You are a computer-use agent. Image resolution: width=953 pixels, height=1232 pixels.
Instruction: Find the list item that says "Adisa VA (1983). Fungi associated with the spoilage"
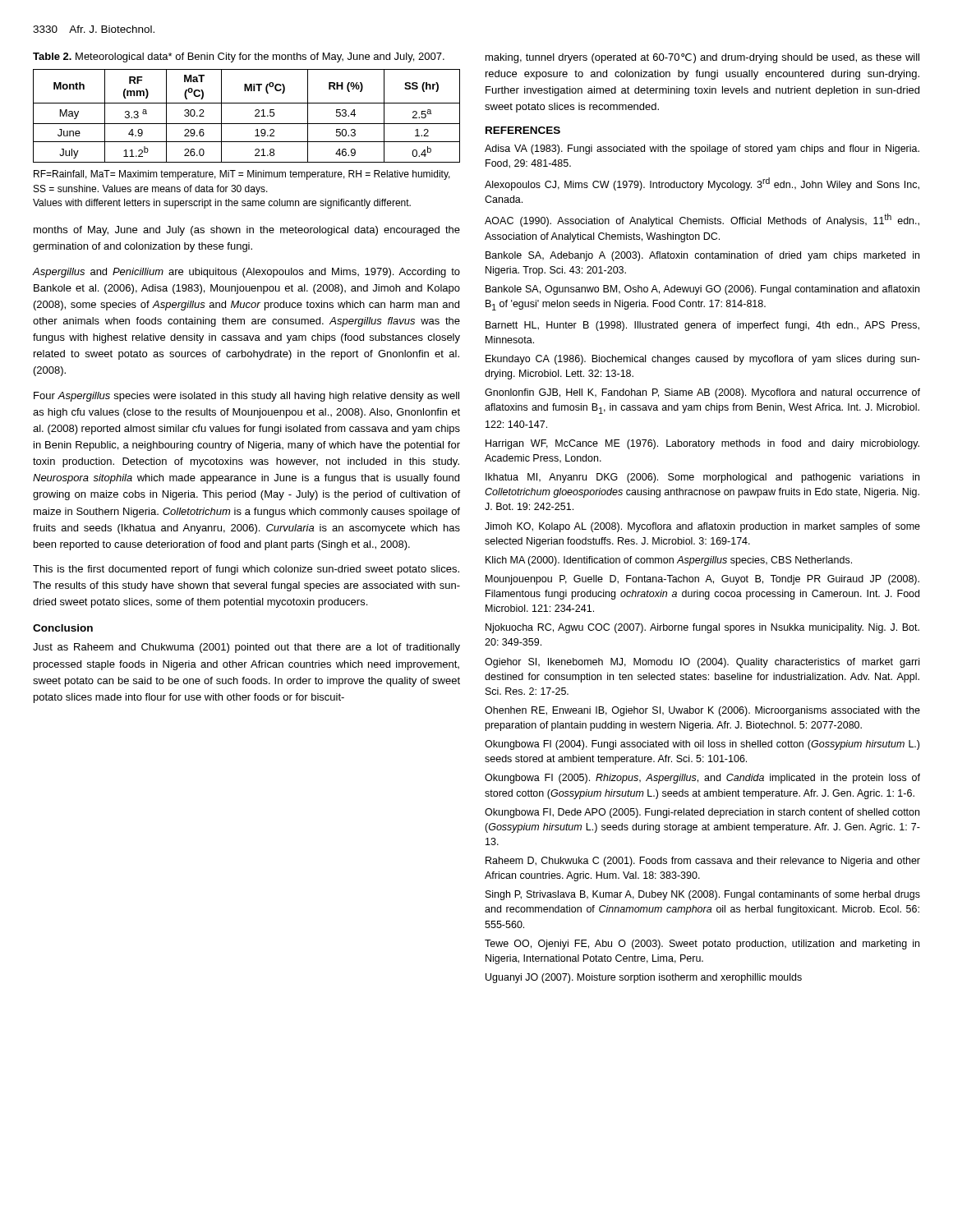click(702, 156)
